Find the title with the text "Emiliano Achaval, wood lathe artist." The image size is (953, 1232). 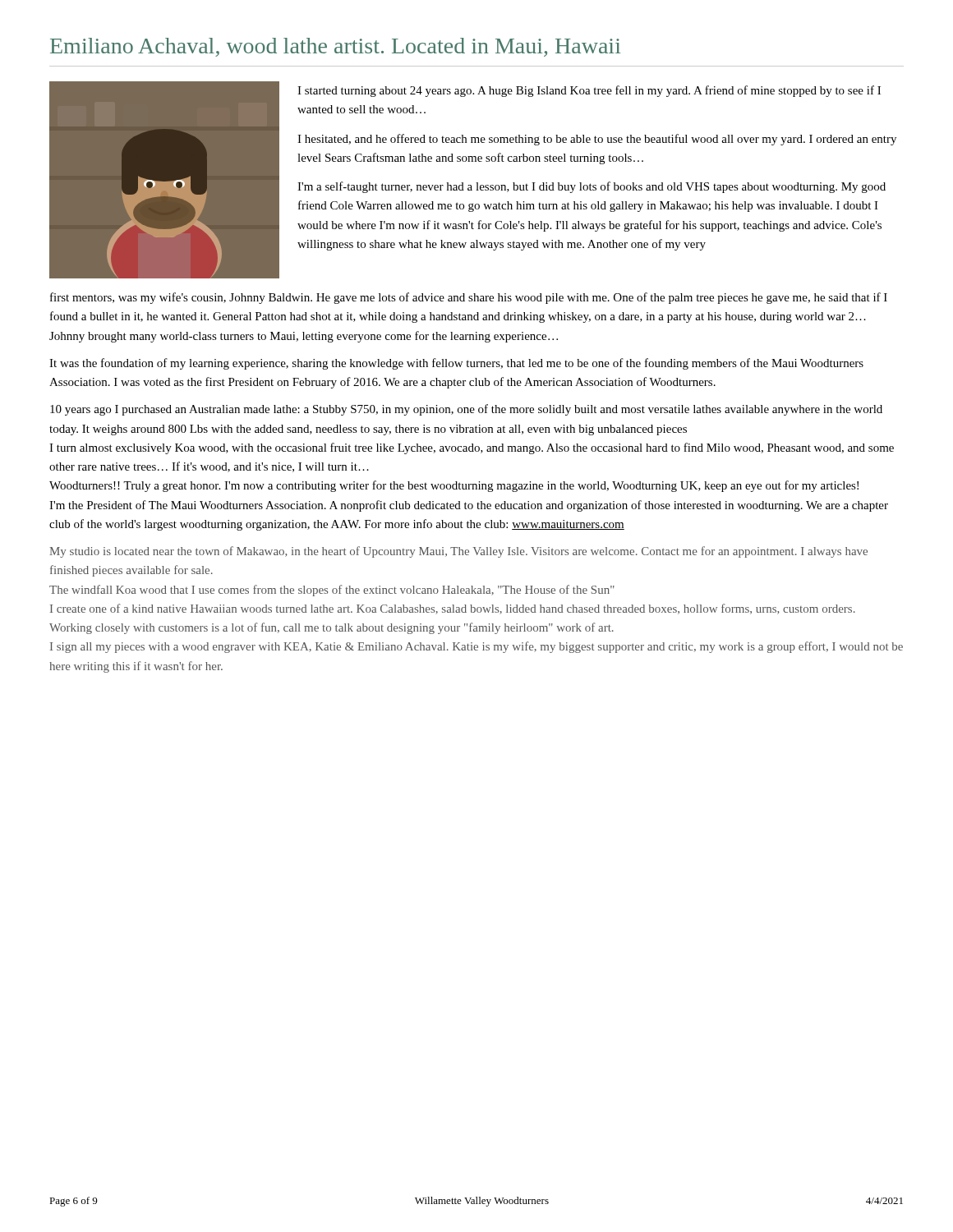tap(335, 46)
